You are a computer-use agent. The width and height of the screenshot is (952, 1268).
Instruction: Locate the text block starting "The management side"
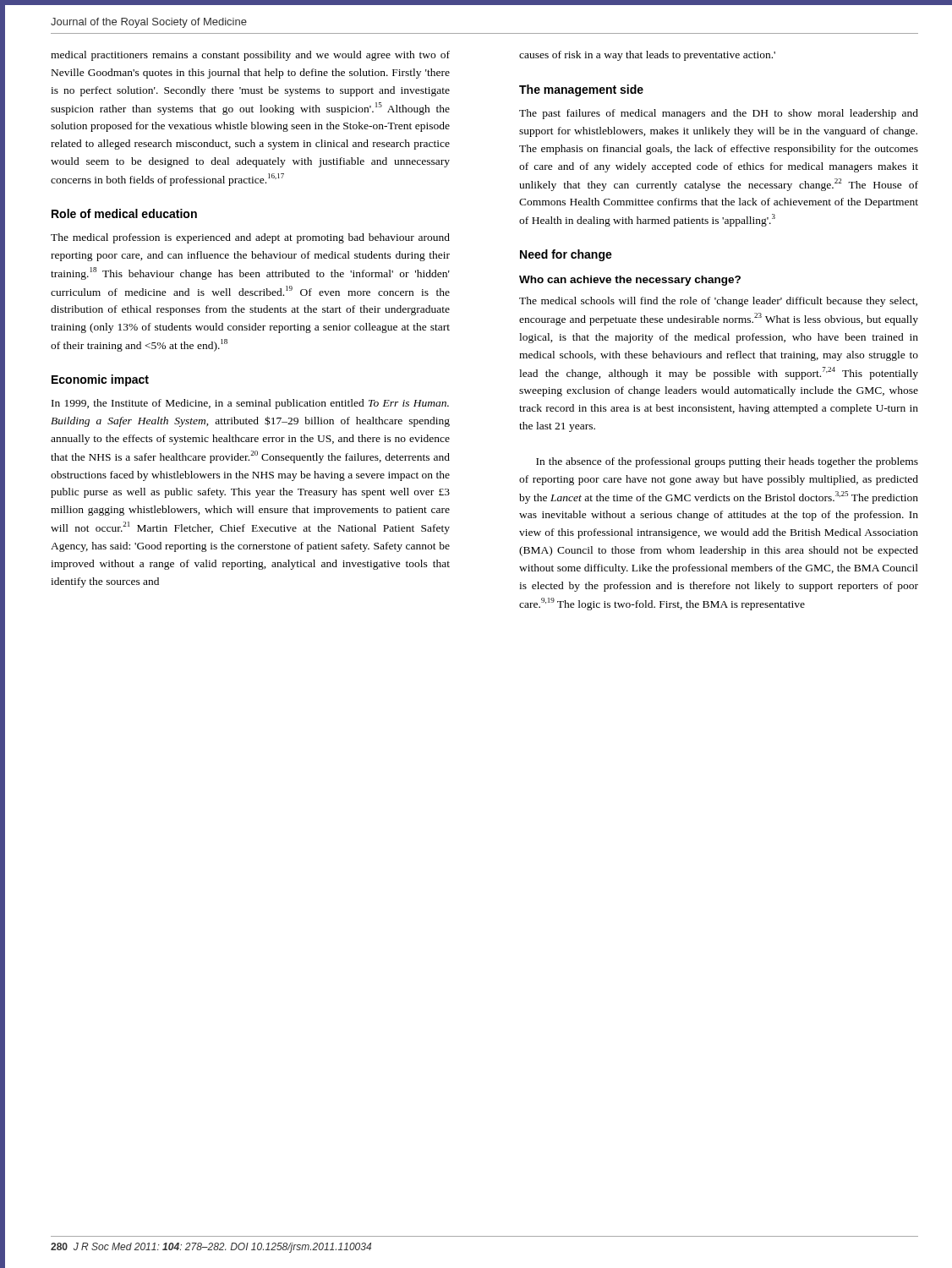coord(581,90)
